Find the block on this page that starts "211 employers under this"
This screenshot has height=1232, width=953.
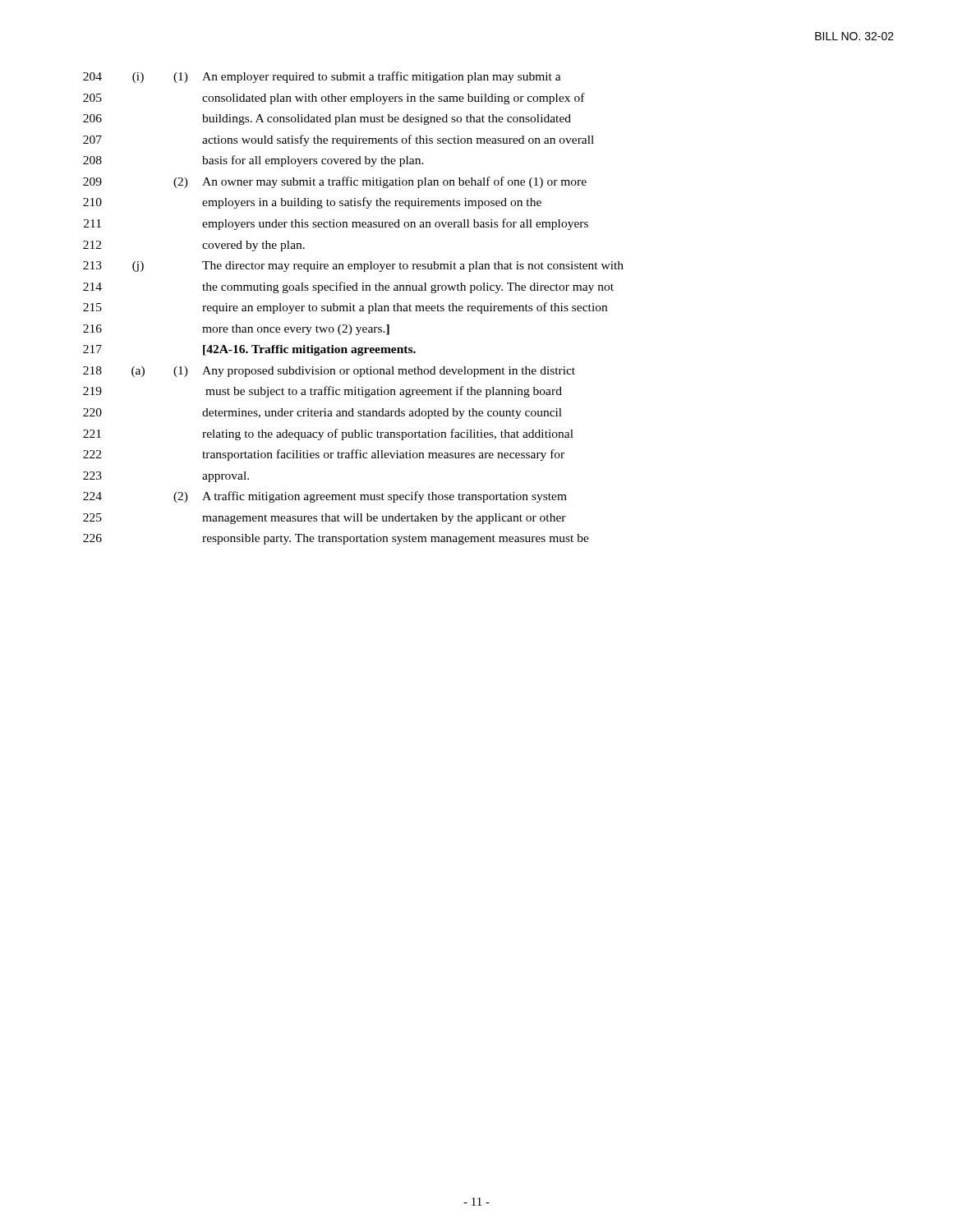tap(476, 223)
